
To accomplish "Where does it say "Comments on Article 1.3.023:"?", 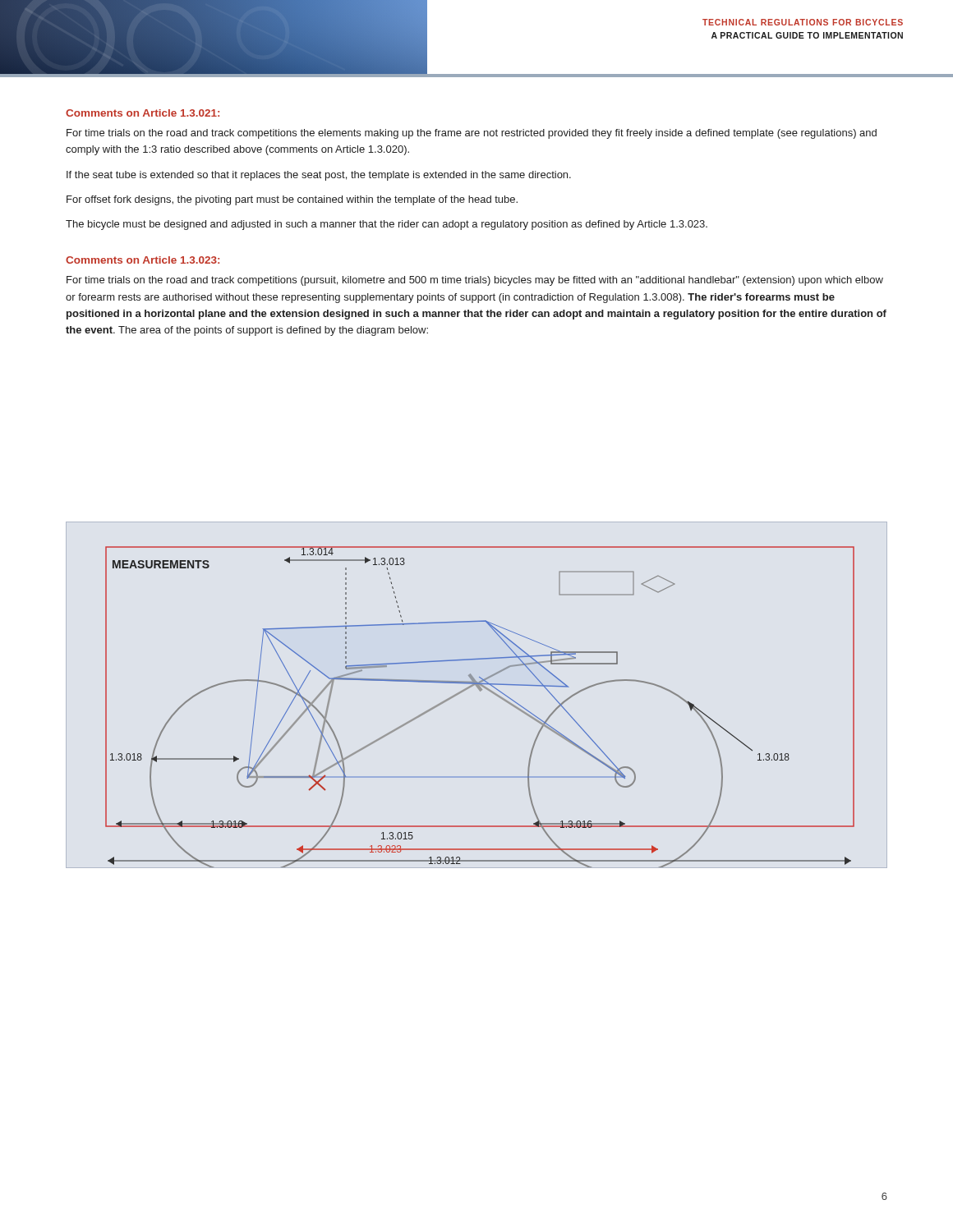I will 143,260.
